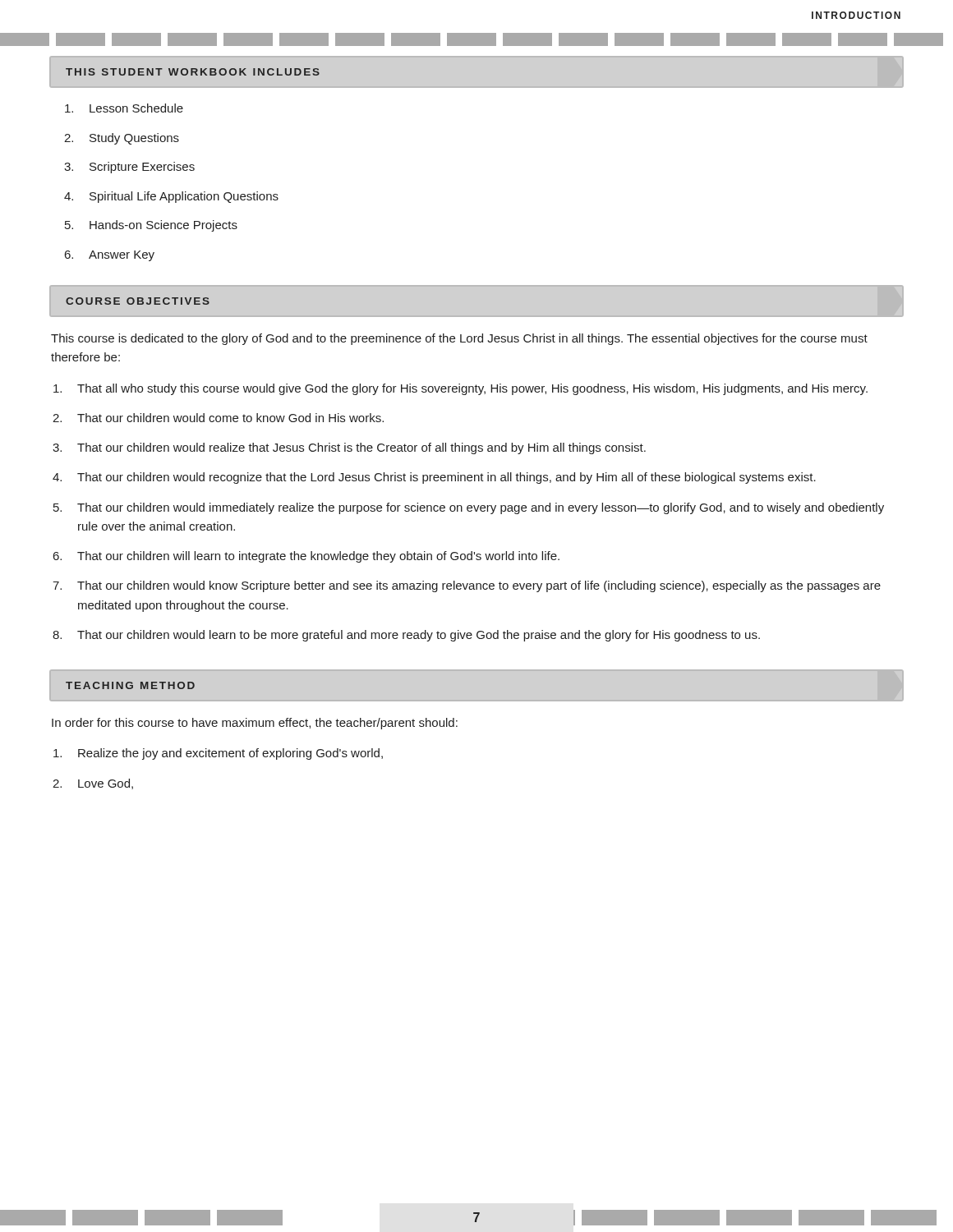Select the text block starting "4. That our children would recognize that"
The height and width of the screenshot is (1232, 953).
(434, 477)
